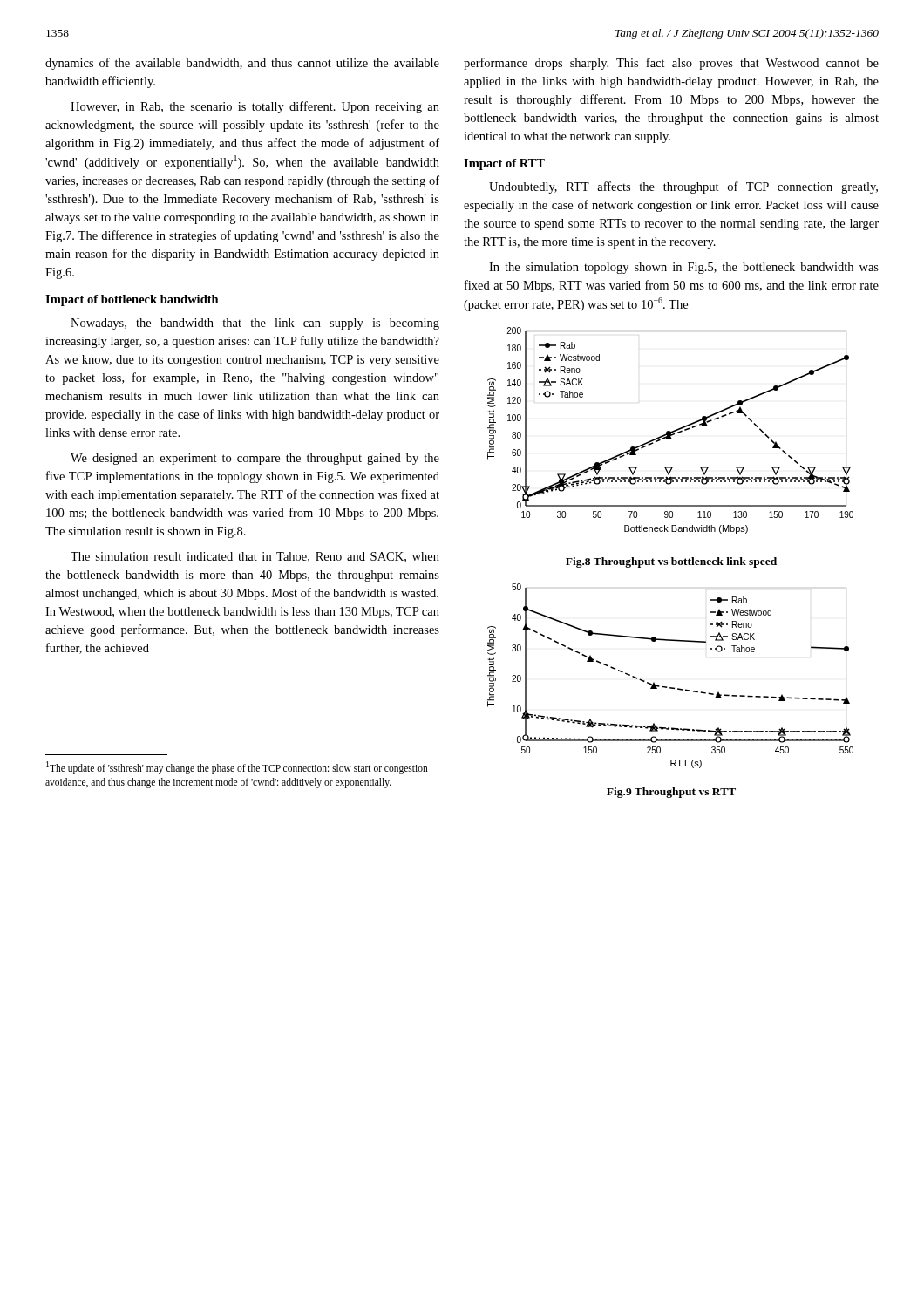Find the footnote containing "1The update of 'ssthresh' may change the"
The width and height of the screenshot is (924, 1308).
tap(237, 773)
